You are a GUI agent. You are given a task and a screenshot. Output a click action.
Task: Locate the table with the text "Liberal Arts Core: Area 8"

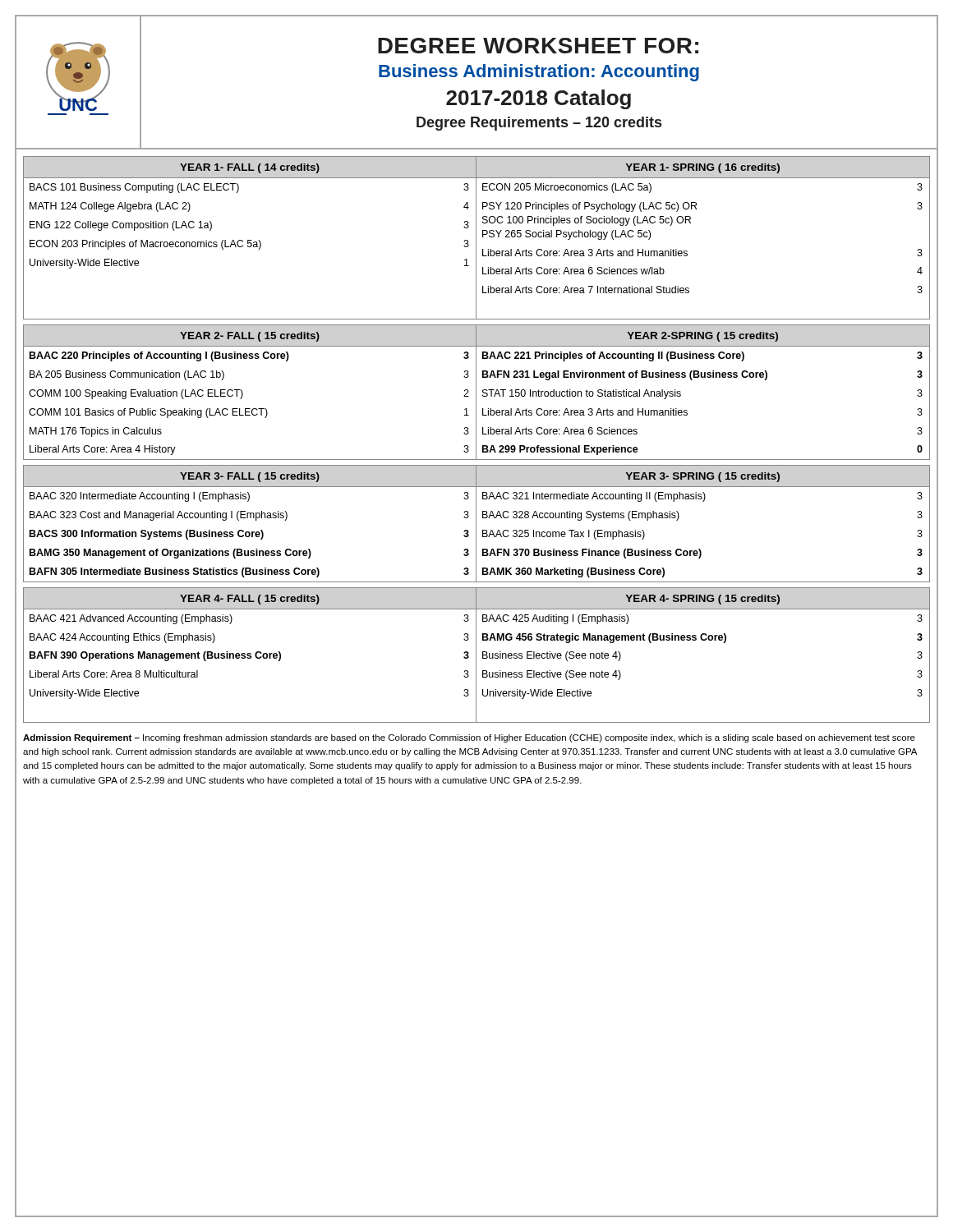[250, 665]
